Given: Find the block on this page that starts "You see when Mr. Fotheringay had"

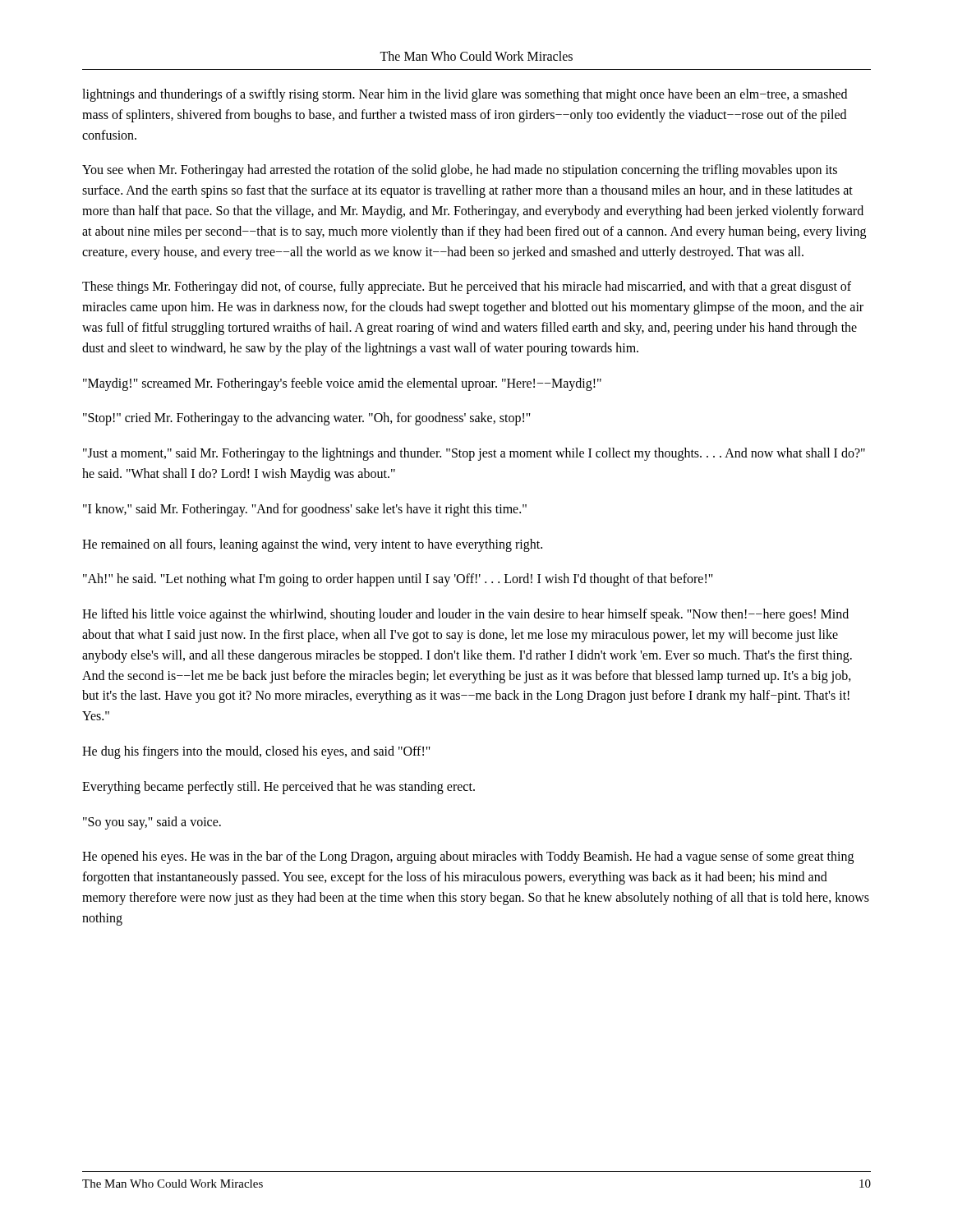Looking at the screenshot, I should pos(474,211).
